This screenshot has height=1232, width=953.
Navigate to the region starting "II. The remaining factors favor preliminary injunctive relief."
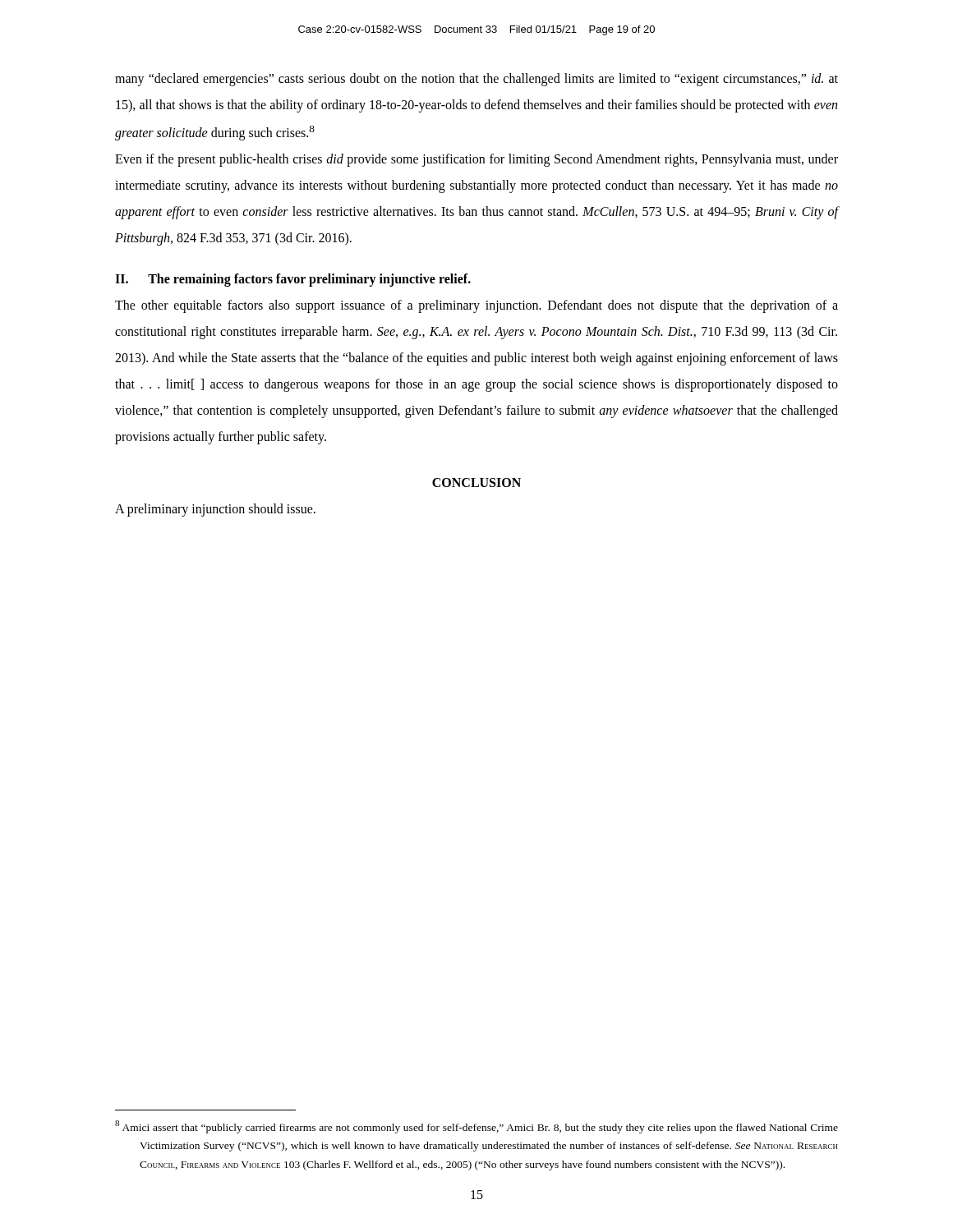pyautogui.click(x=293, y=279)
